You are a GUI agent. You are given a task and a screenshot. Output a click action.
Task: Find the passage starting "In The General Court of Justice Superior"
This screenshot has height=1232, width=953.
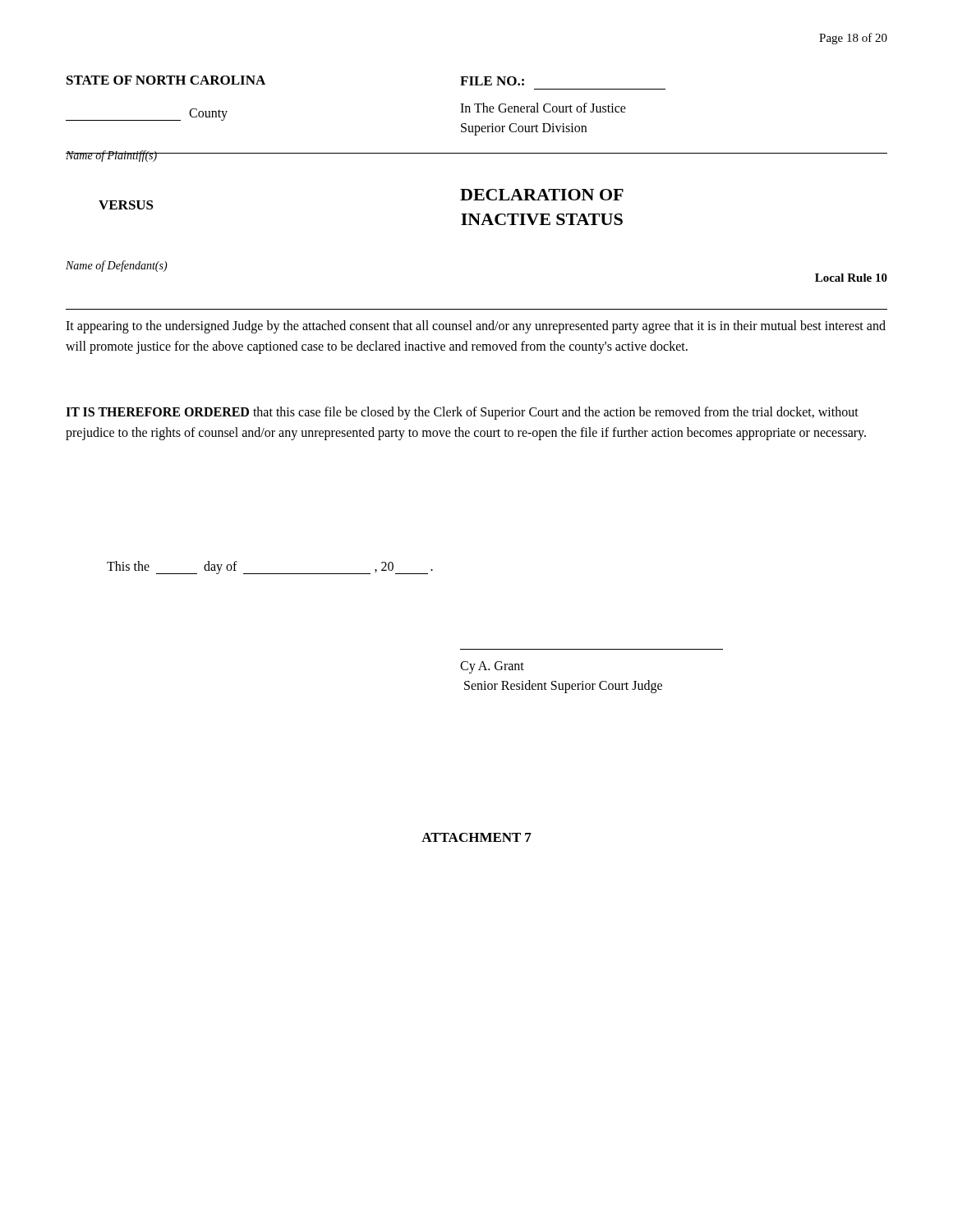click(x=543, y=118)
